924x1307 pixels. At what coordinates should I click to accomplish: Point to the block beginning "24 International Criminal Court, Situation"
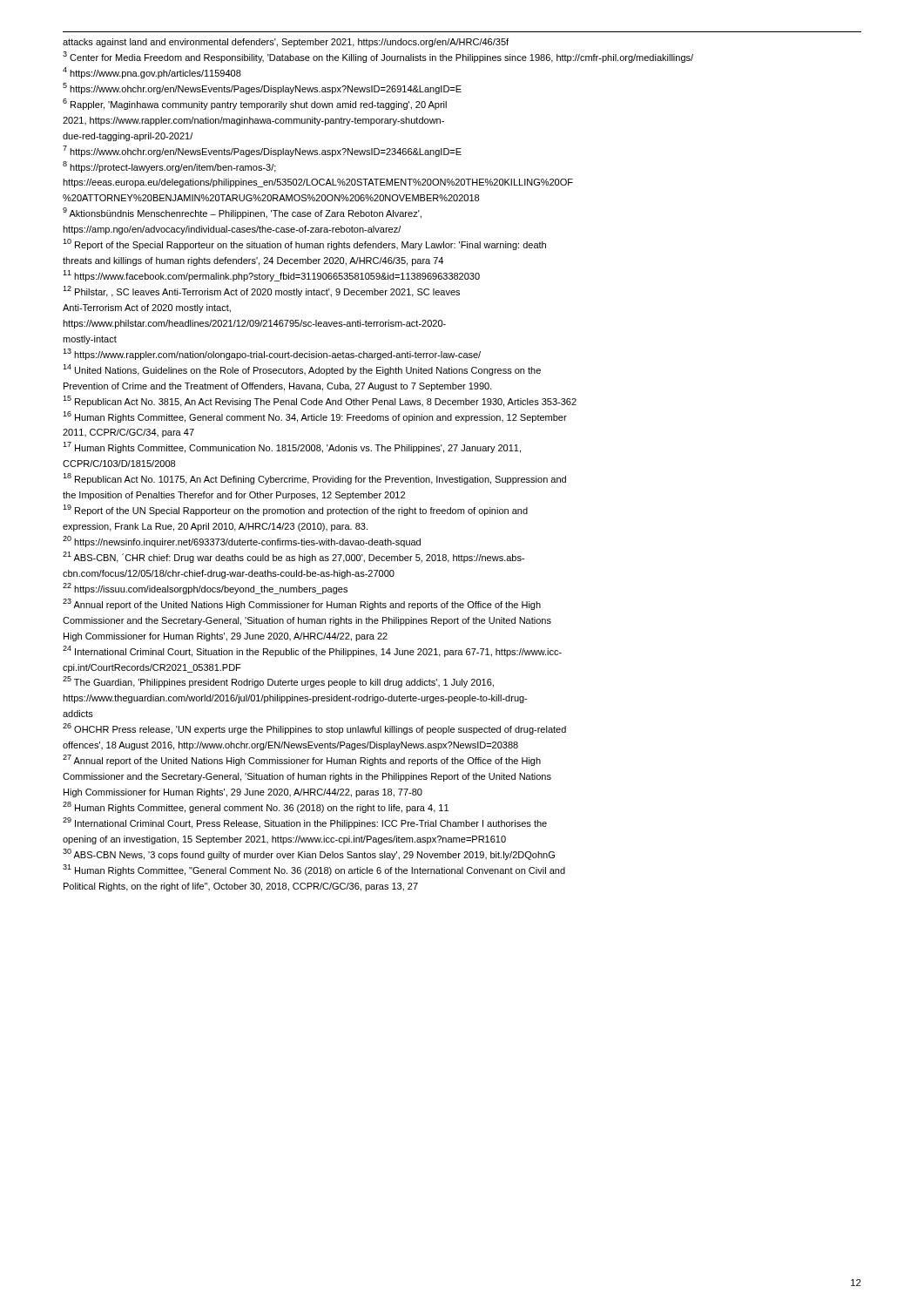point(312,651)
